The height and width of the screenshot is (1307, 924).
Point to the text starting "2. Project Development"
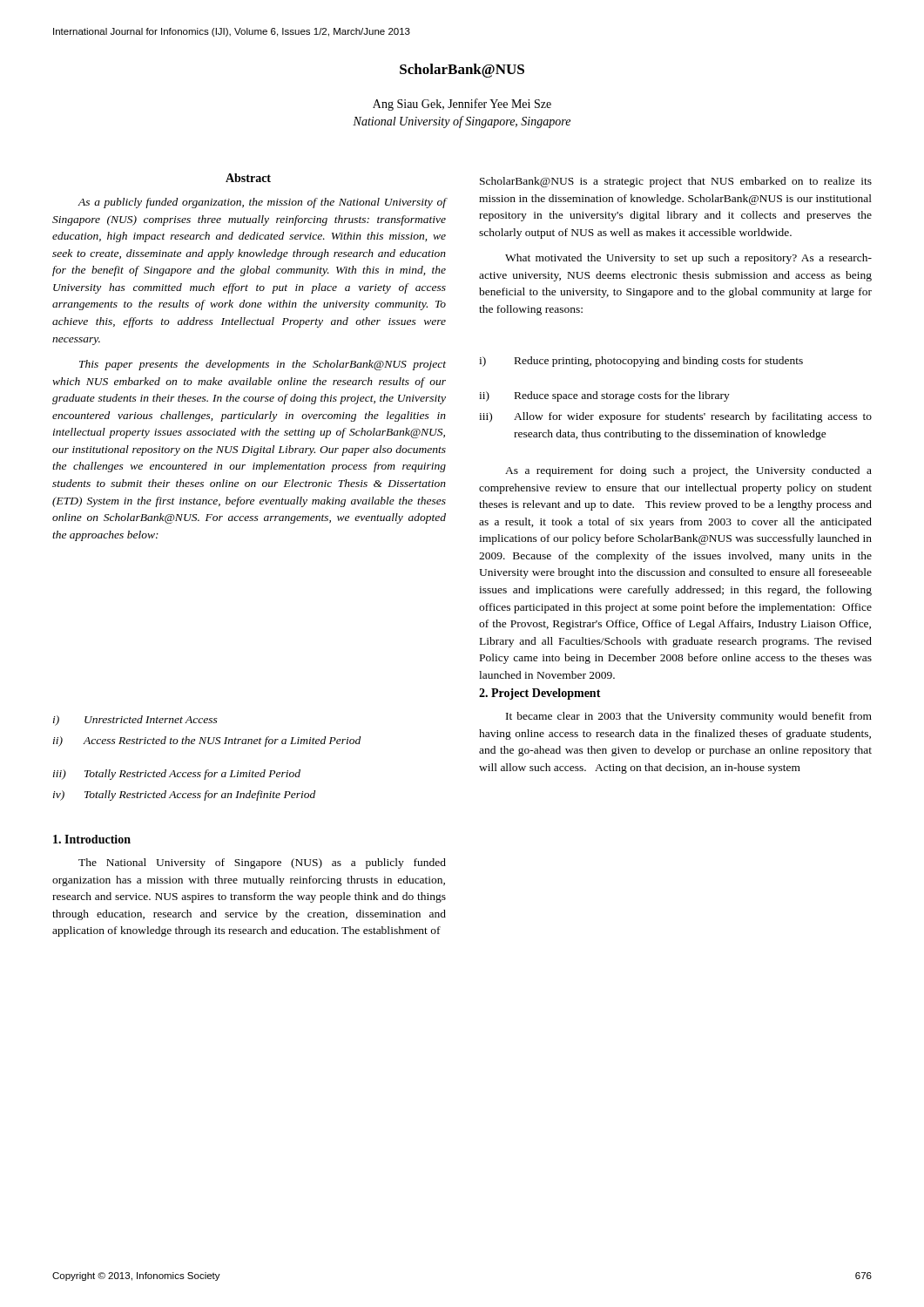point(540,693)
